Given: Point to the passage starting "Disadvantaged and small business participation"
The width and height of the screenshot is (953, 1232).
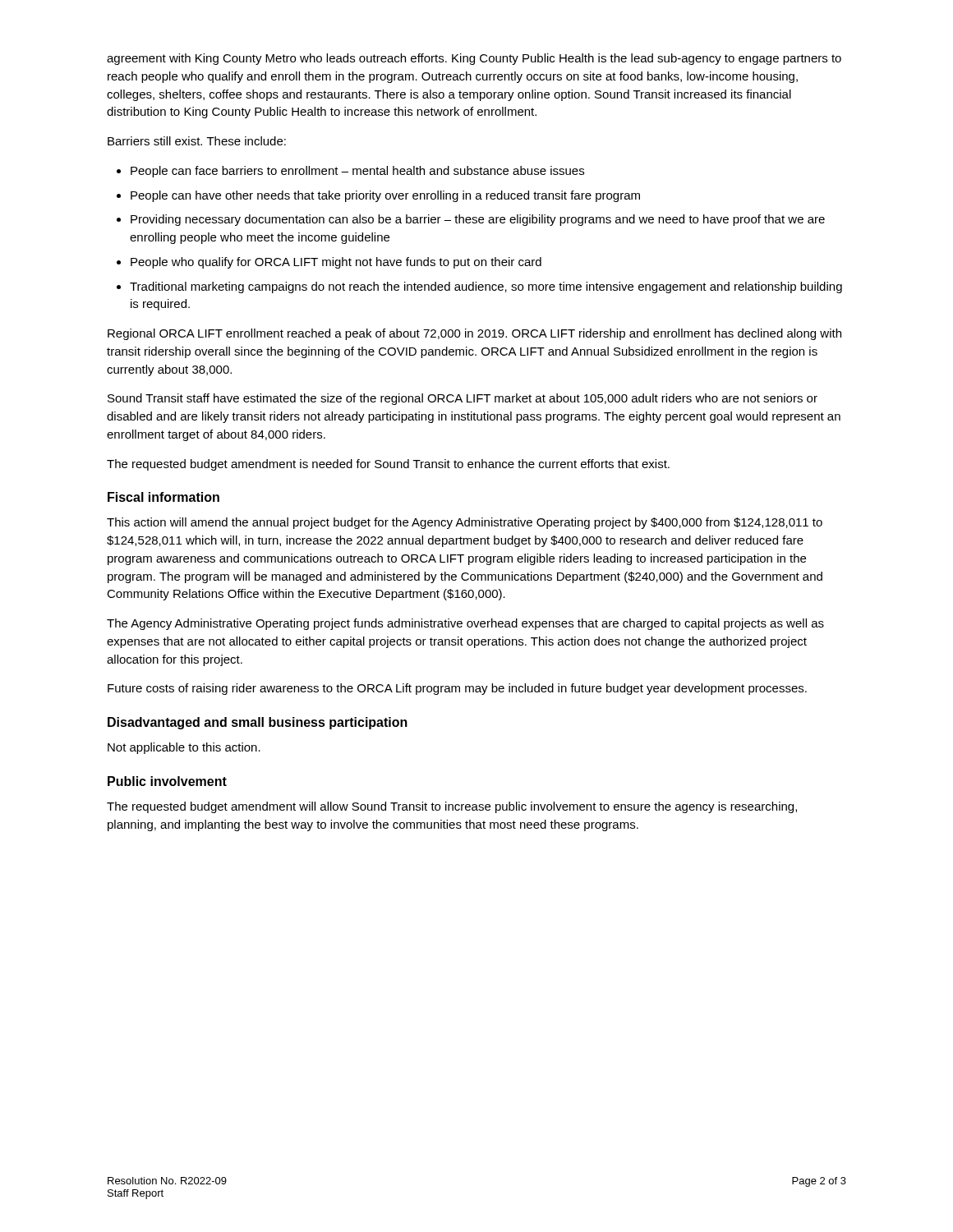Looking at the screenshot, I should point(257,722).
